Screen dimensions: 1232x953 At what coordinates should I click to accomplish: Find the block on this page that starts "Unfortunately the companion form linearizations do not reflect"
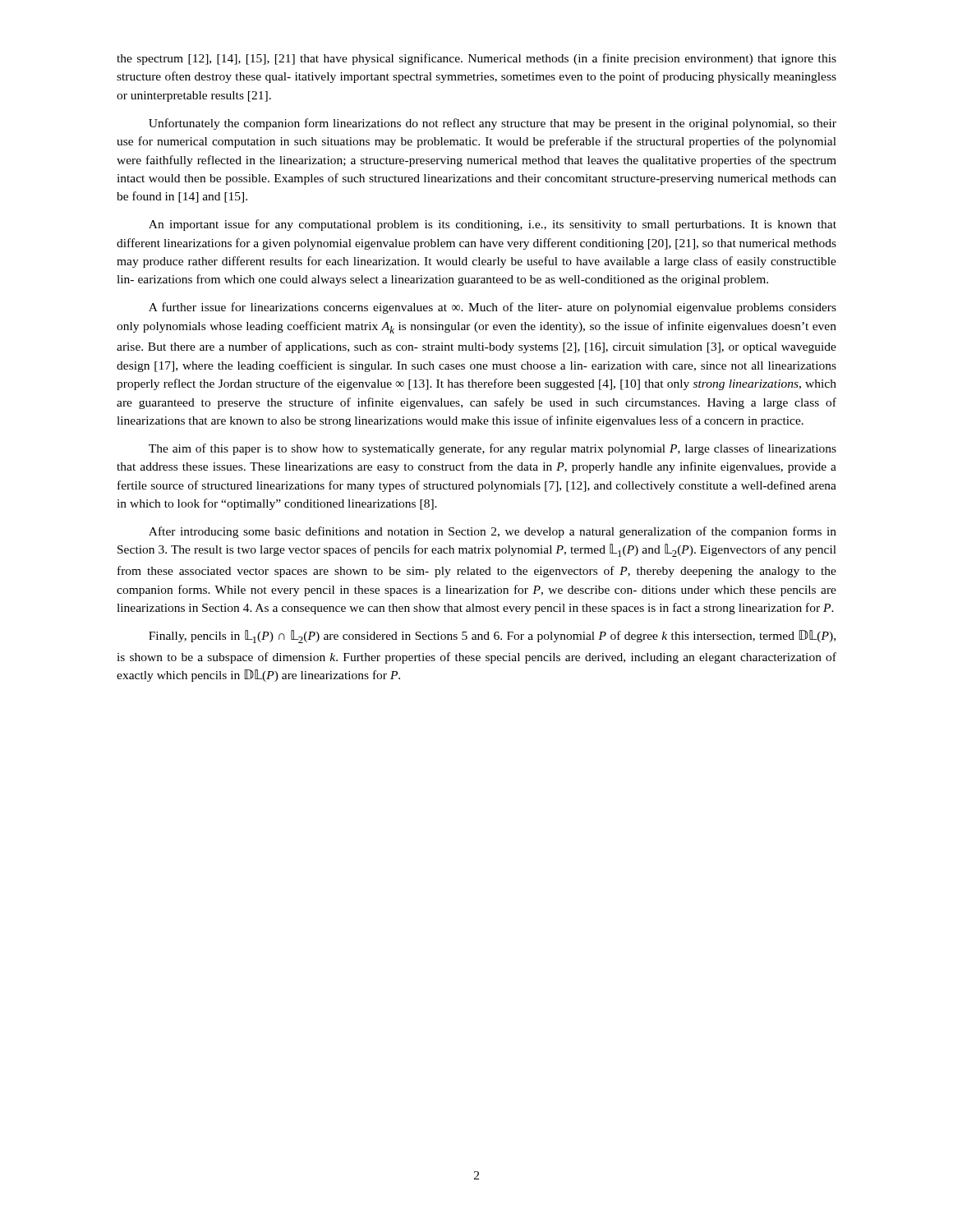[x=476, y=160]
